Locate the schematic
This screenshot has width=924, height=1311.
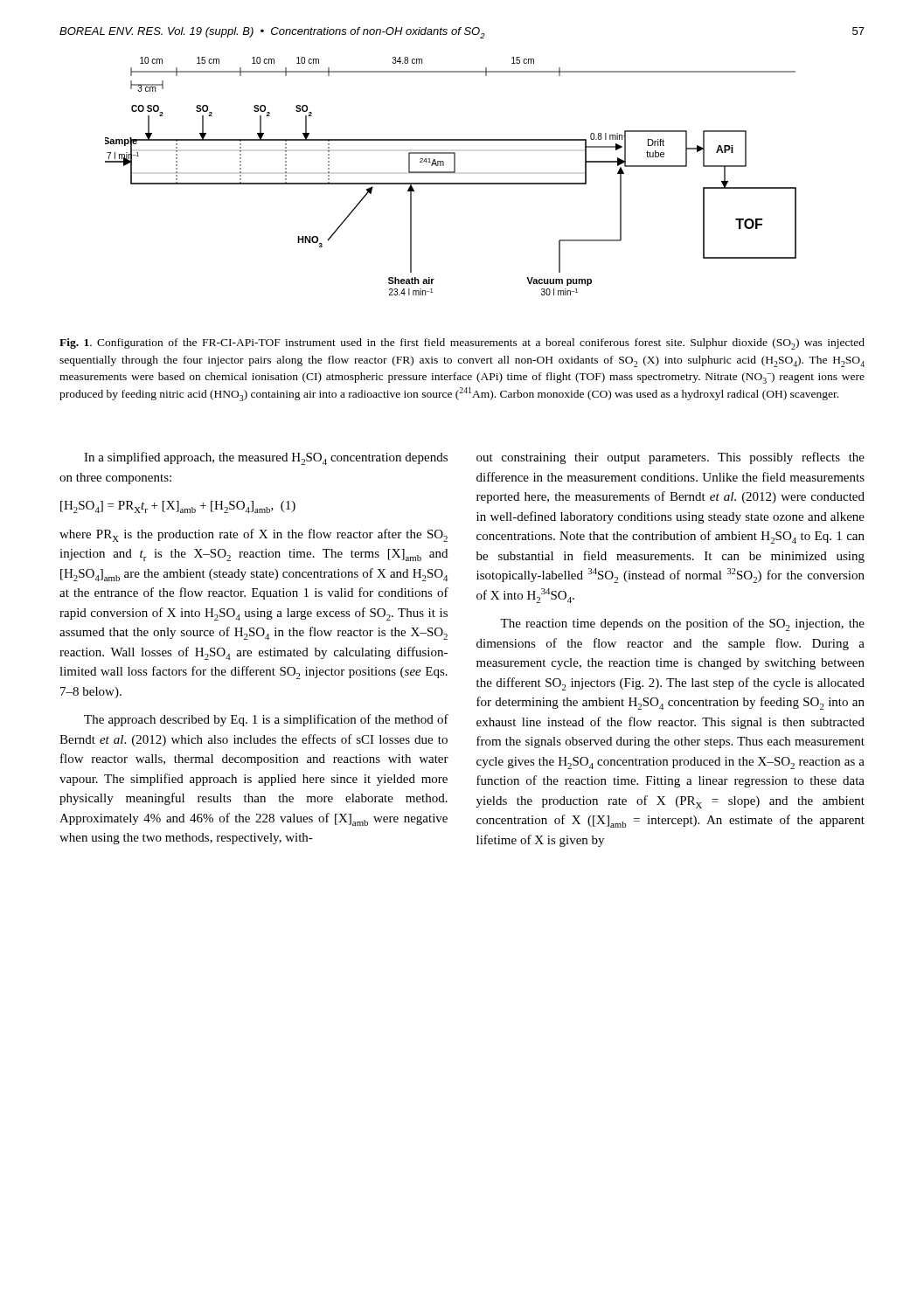click(462, 186)
